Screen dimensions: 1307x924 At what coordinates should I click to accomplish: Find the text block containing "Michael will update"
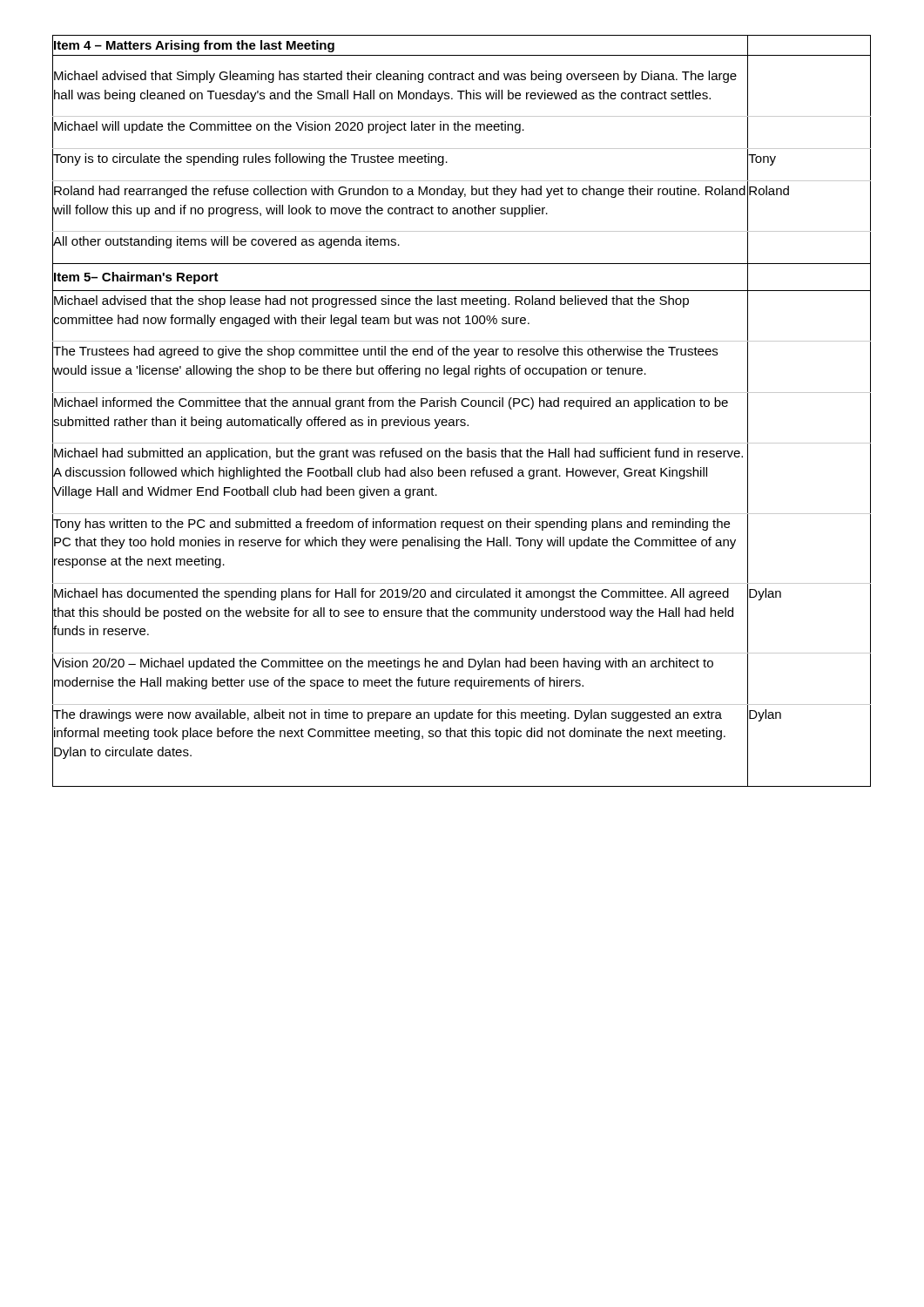pos(289,126)
